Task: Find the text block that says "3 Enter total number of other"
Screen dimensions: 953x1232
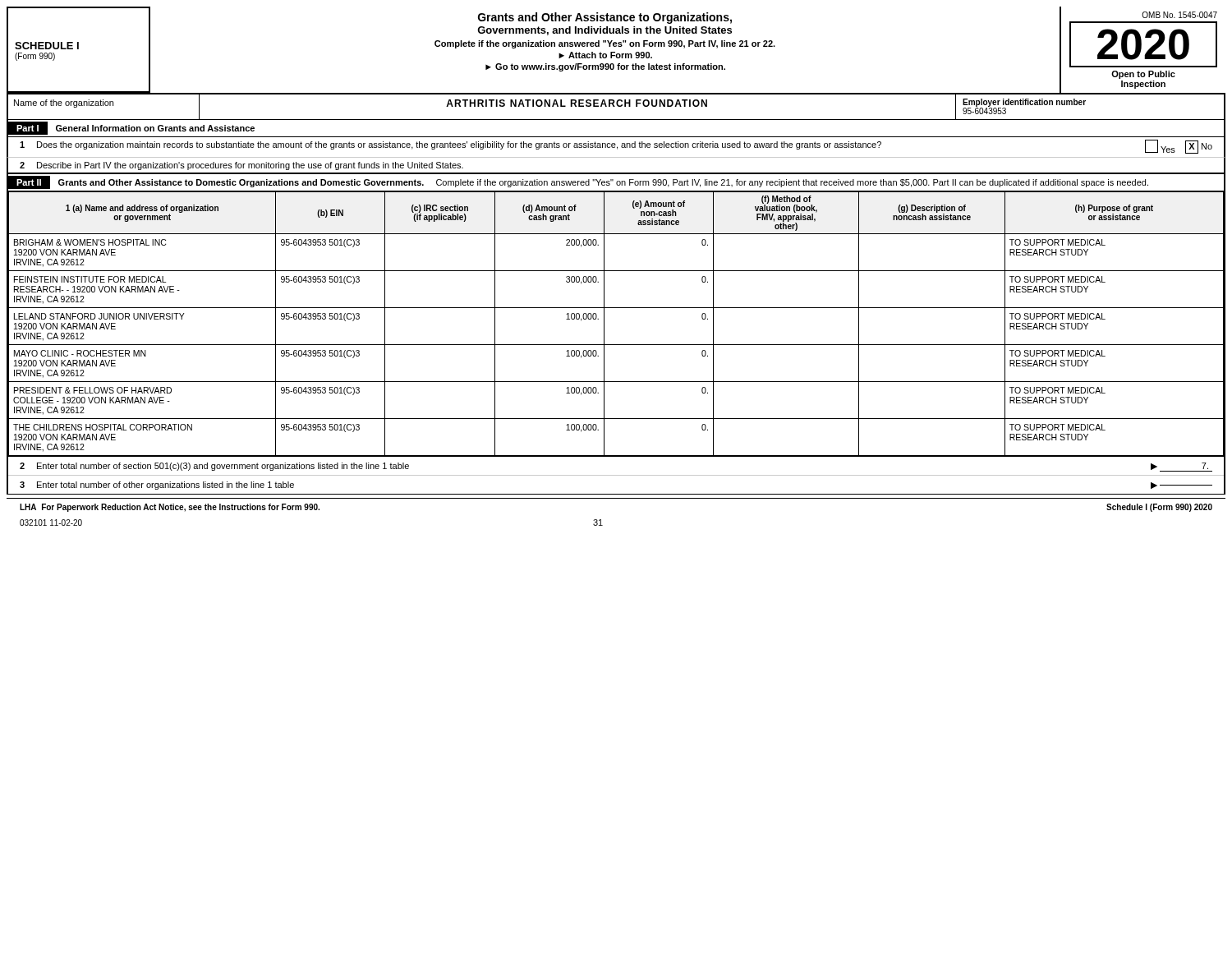Action: pyautogui.click(x=616, y=485)
